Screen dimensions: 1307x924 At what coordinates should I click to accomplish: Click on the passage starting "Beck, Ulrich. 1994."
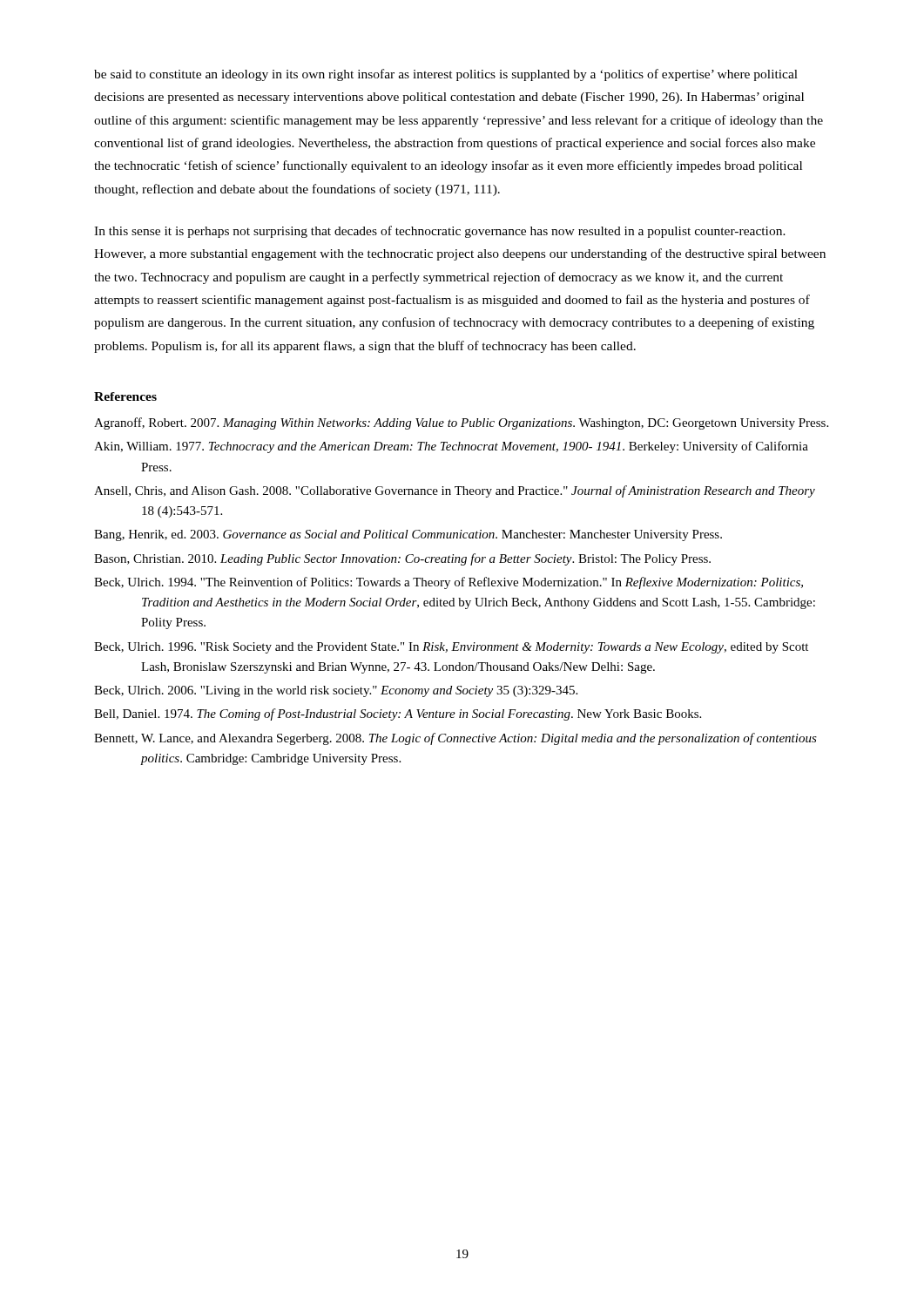pos(455,602)
